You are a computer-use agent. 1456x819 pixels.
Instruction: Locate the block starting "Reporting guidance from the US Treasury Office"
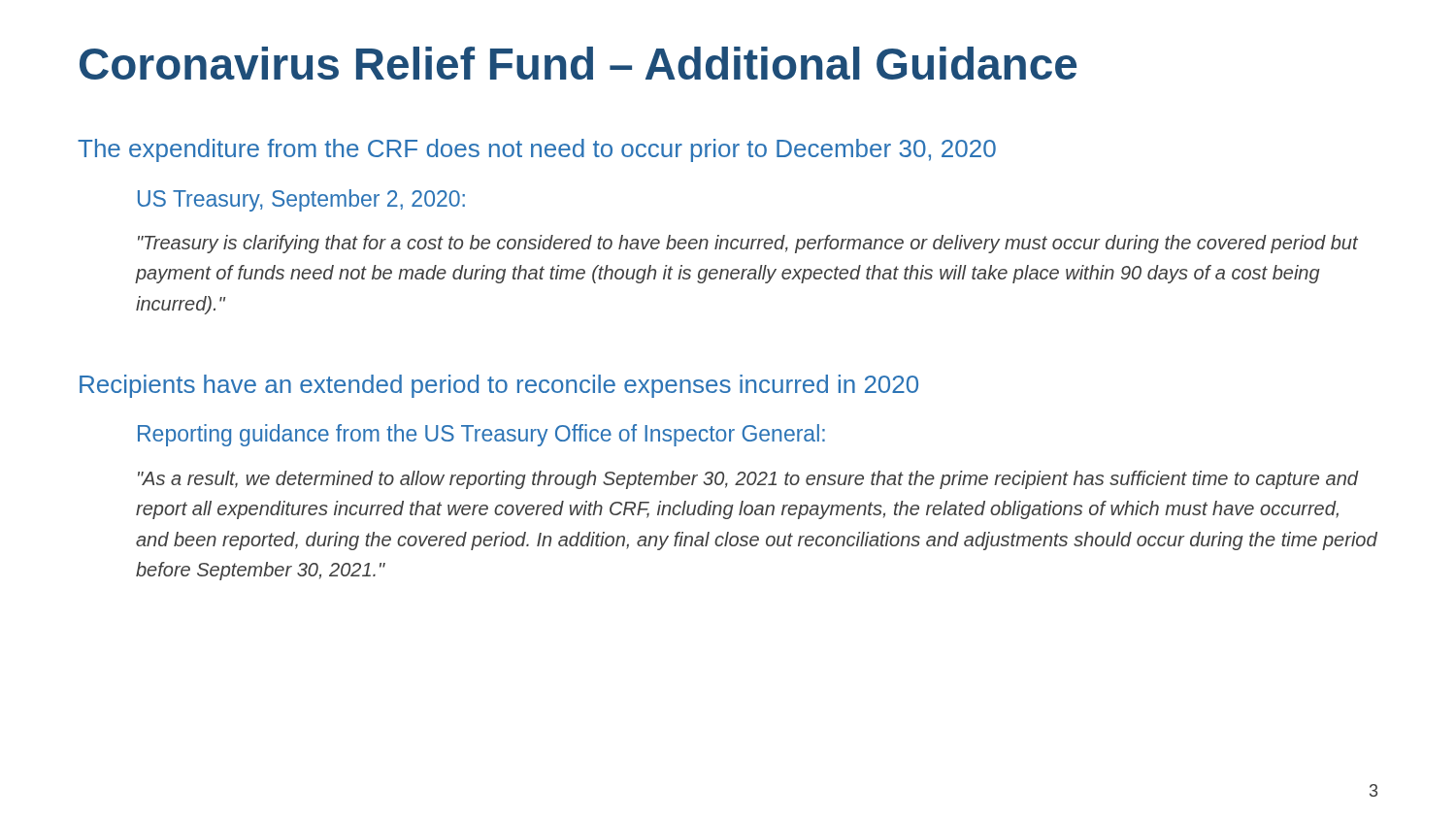481,434
